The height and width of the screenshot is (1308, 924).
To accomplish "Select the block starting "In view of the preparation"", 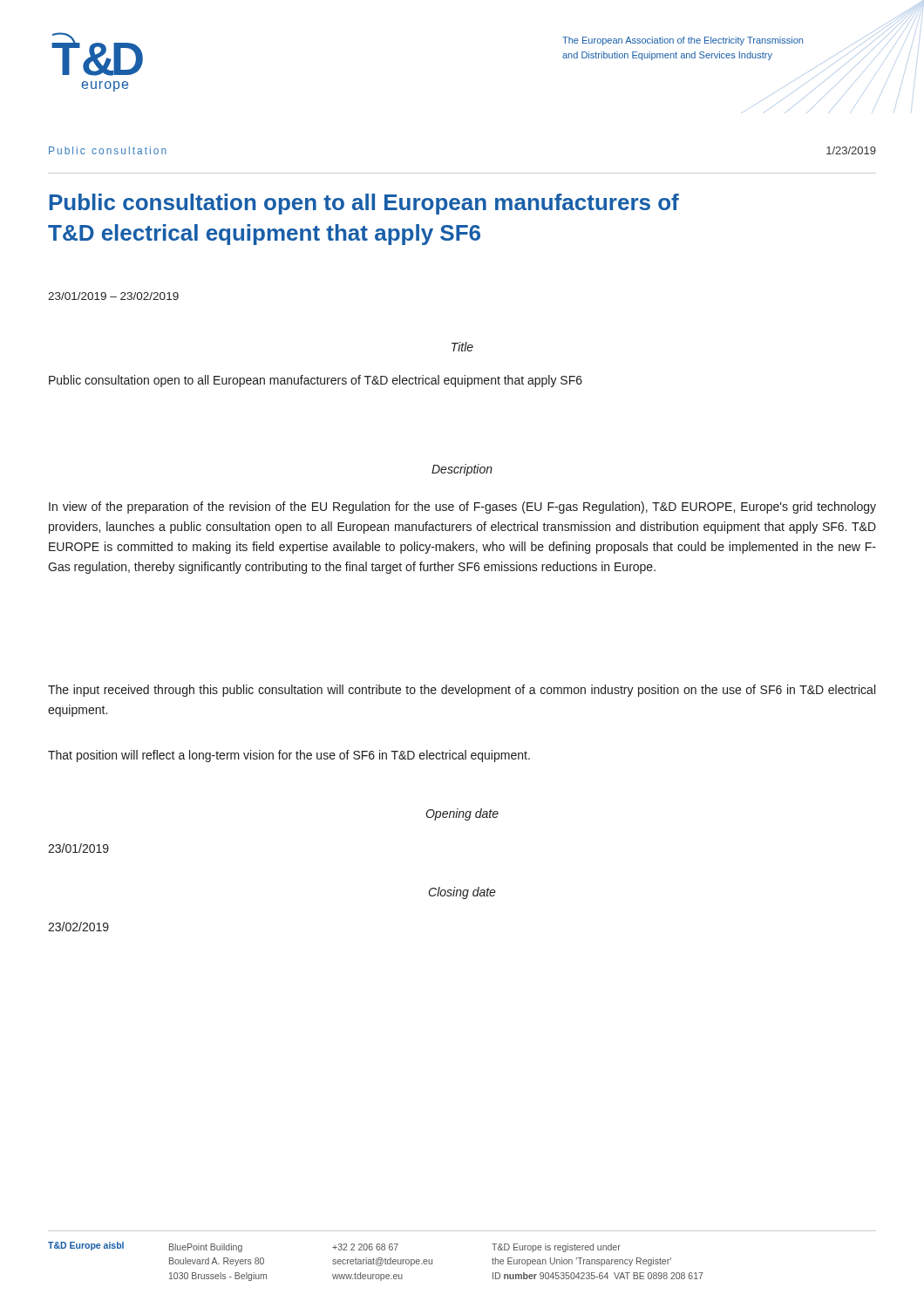I will tap(462, 537).
